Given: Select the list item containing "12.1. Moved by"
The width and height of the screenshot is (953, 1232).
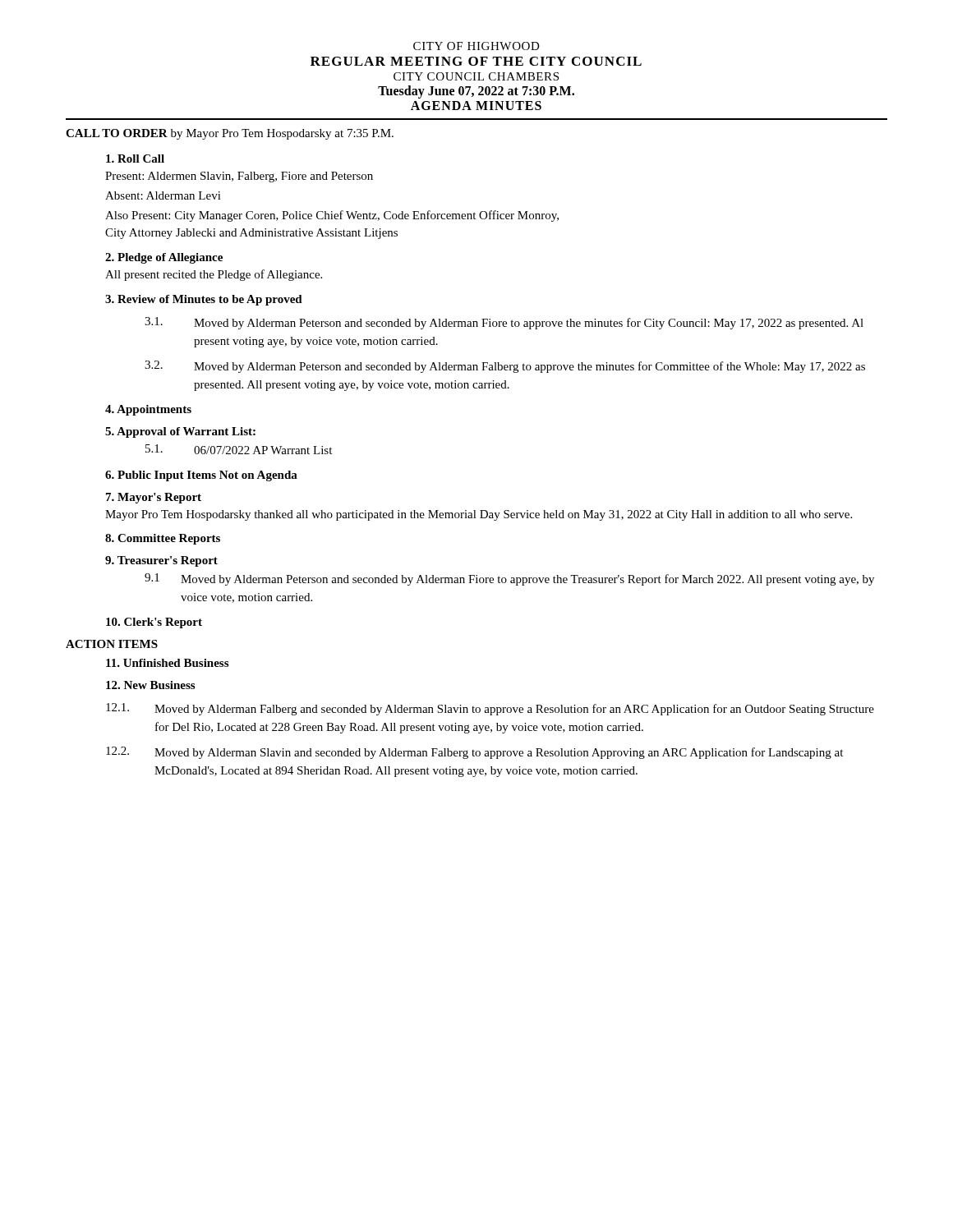Looking at the screenshot, I should (x=496, y=718).
